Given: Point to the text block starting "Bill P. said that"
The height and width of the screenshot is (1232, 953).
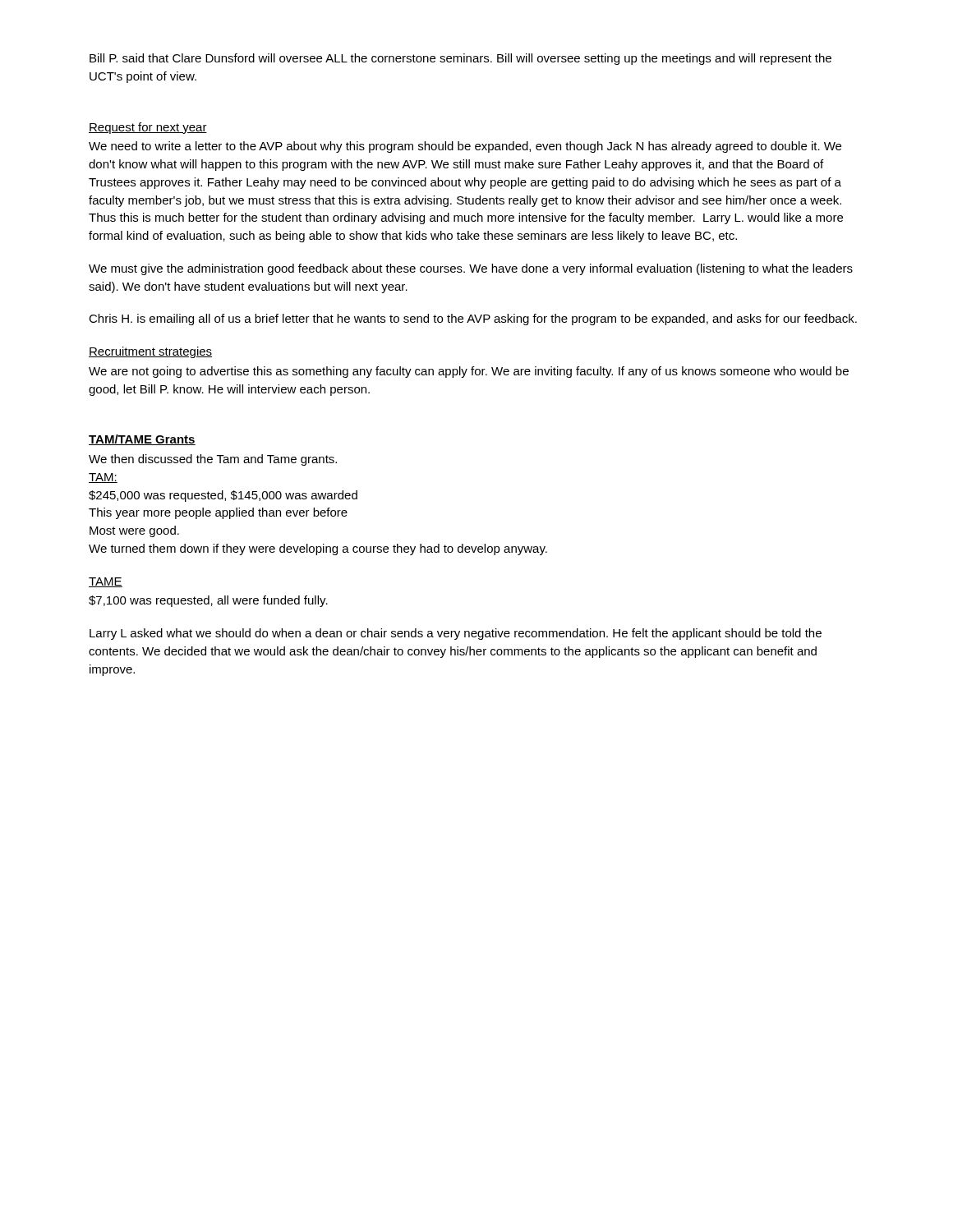Looking at the screenshot, I should (x=460, y=67).
